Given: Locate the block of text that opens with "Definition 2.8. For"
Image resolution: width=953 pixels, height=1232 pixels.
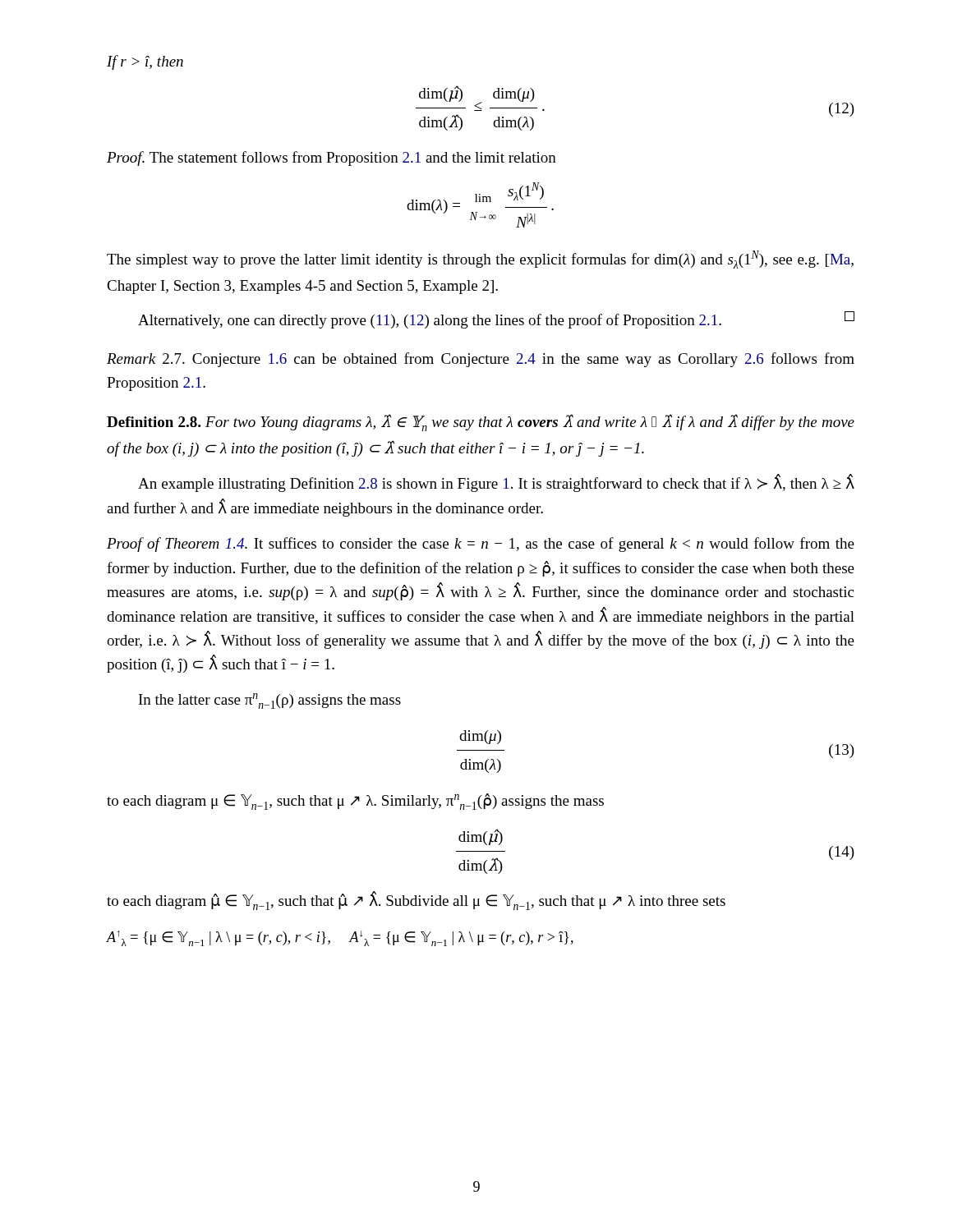Looking at the screenshot, I should 481,435.
